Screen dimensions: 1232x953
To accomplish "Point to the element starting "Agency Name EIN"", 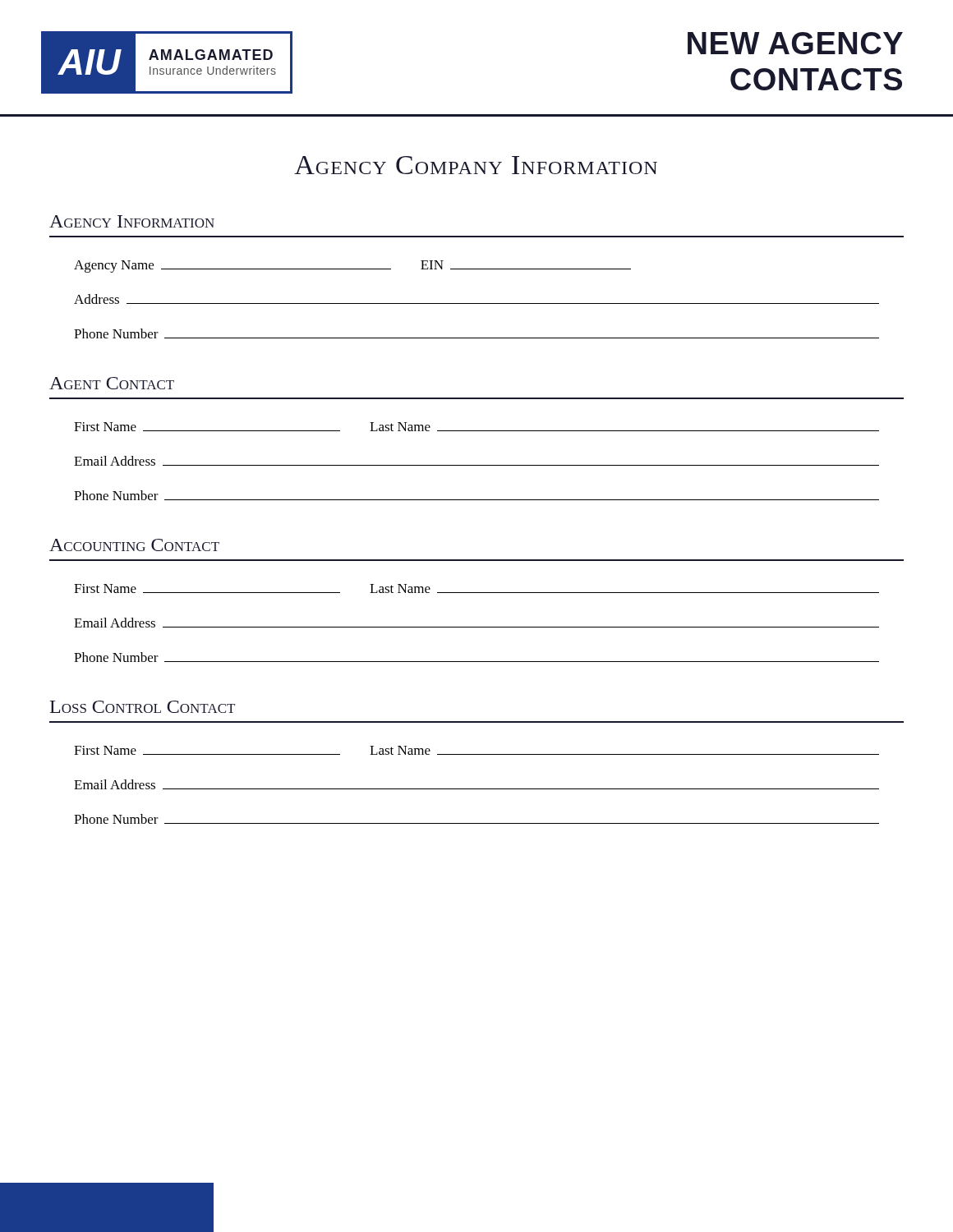I will [x=352, y=263].
